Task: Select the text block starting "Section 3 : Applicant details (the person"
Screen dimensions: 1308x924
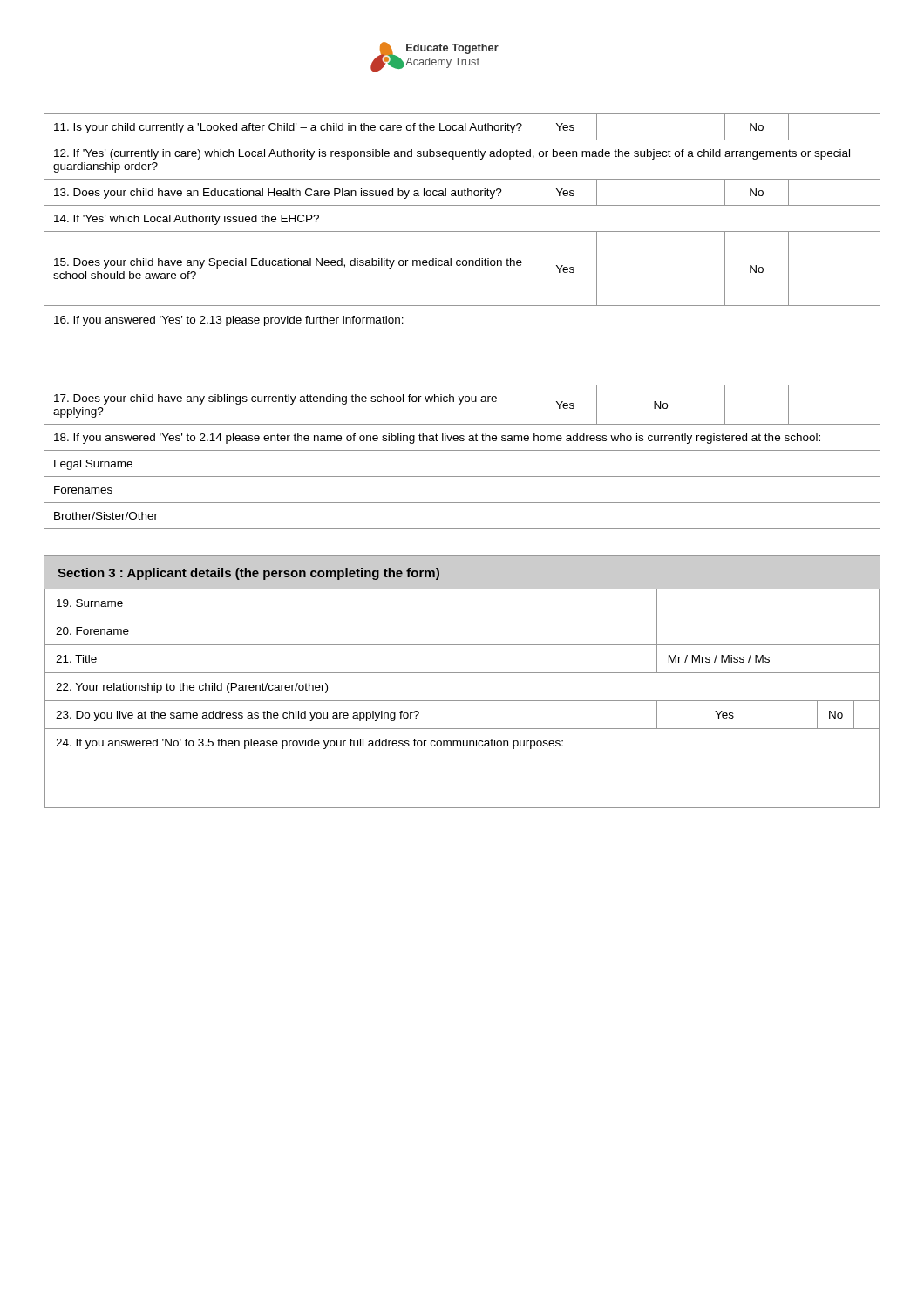Action: pyautogui.click(x=249, y=572)
